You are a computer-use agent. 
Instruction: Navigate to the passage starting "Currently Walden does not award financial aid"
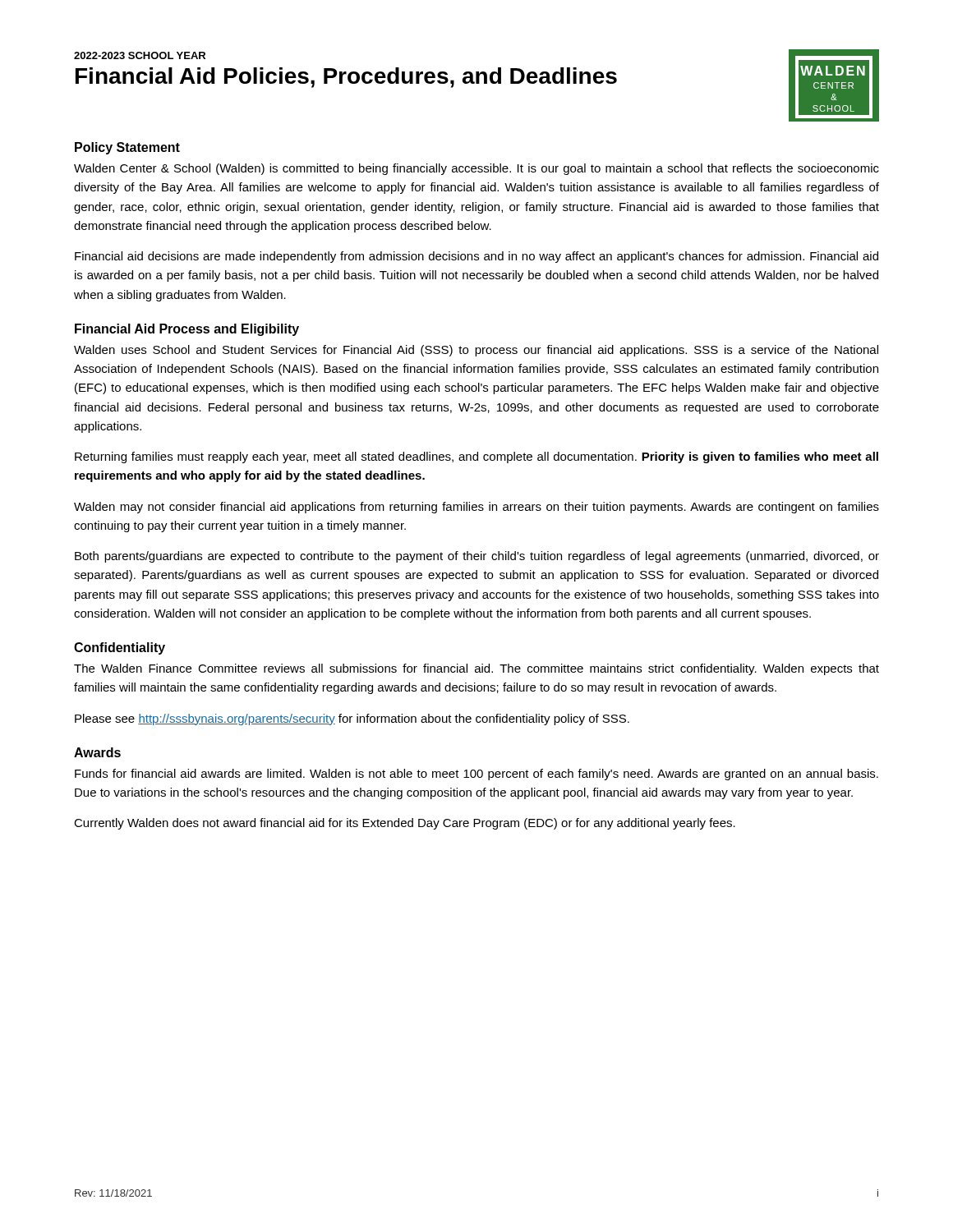(x=405, y=823)
